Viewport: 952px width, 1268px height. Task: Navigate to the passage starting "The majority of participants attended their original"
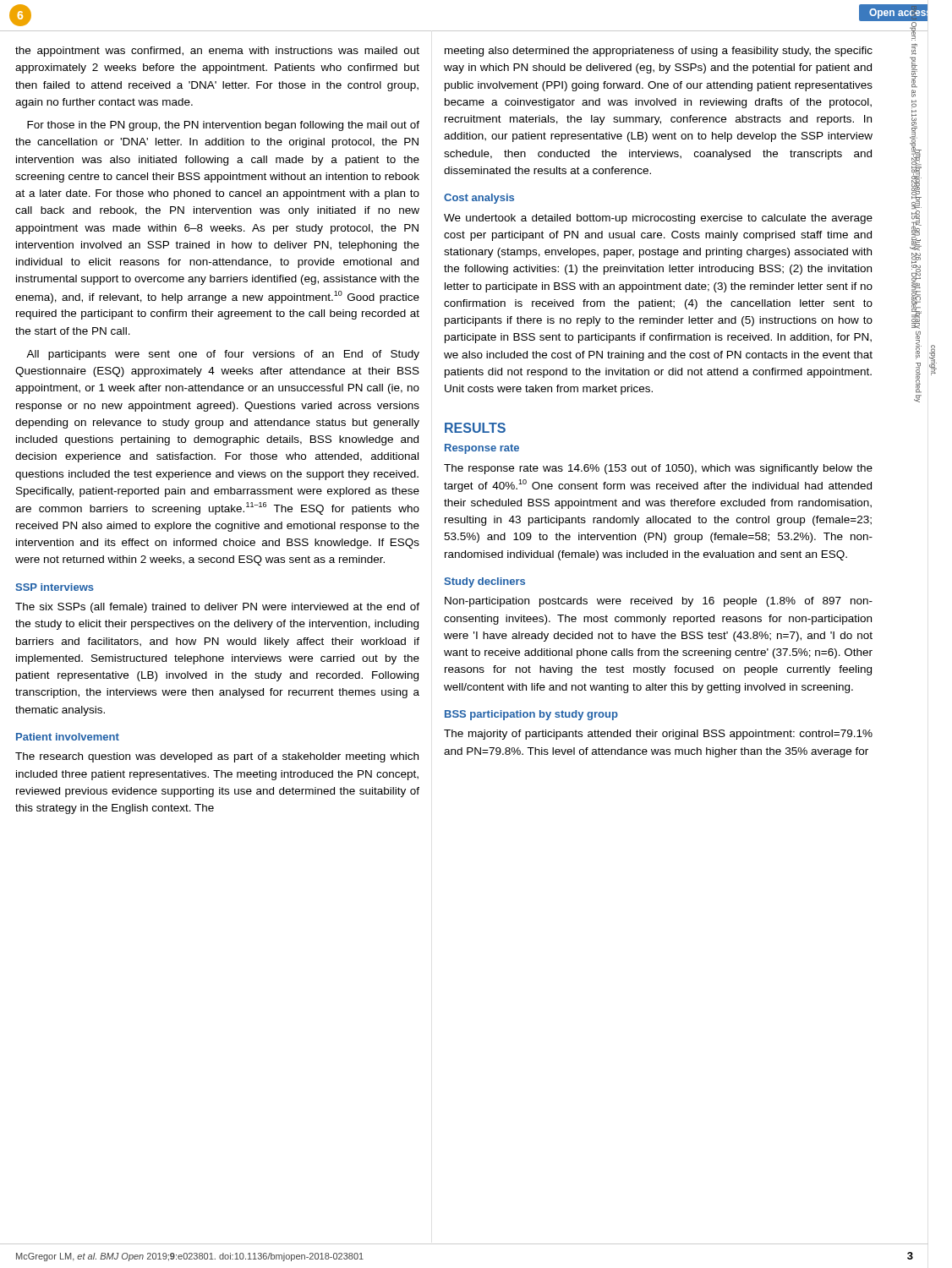click(658, 743)
